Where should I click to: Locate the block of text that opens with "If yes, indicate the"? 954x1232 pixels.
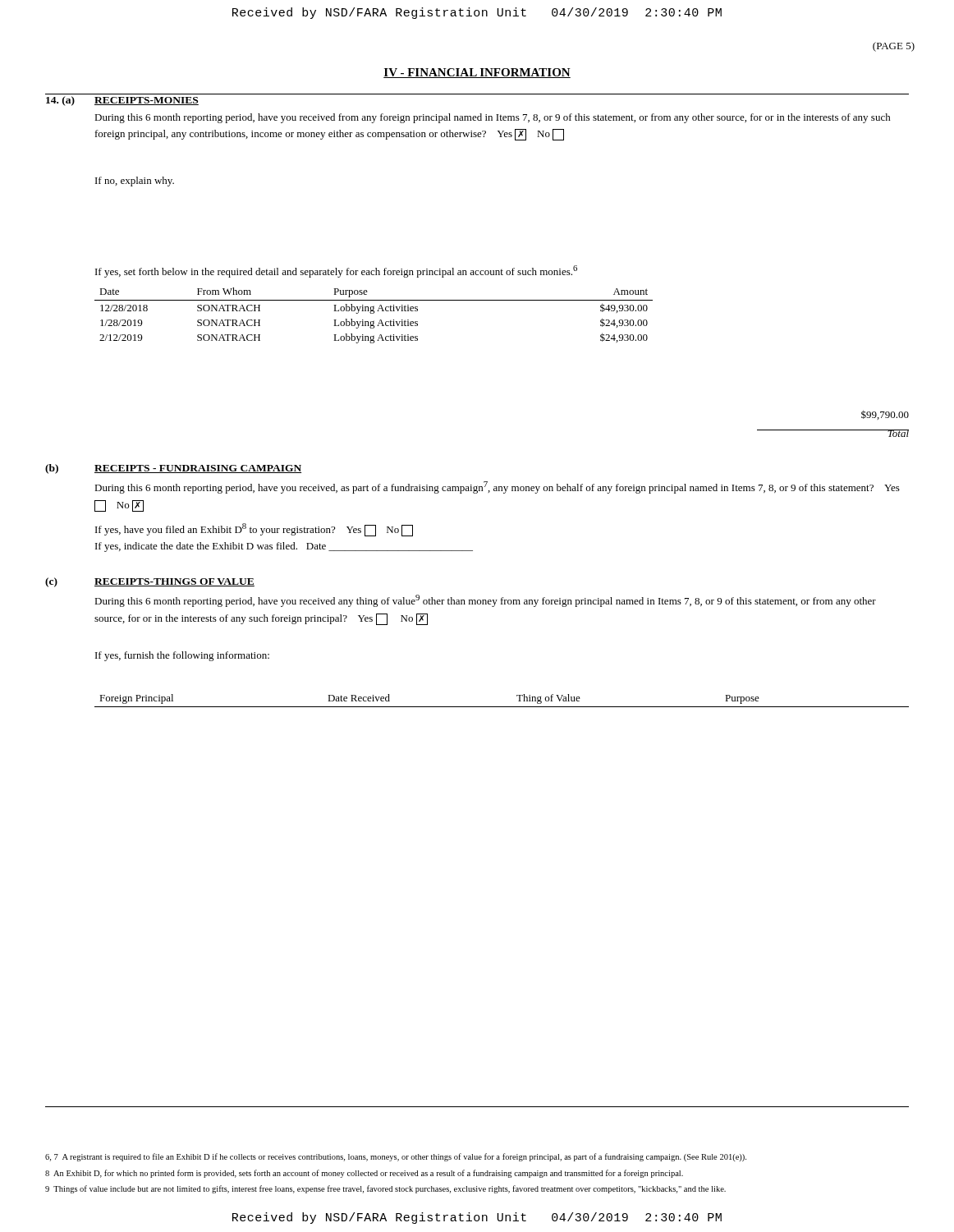click(x=284, y=546)
